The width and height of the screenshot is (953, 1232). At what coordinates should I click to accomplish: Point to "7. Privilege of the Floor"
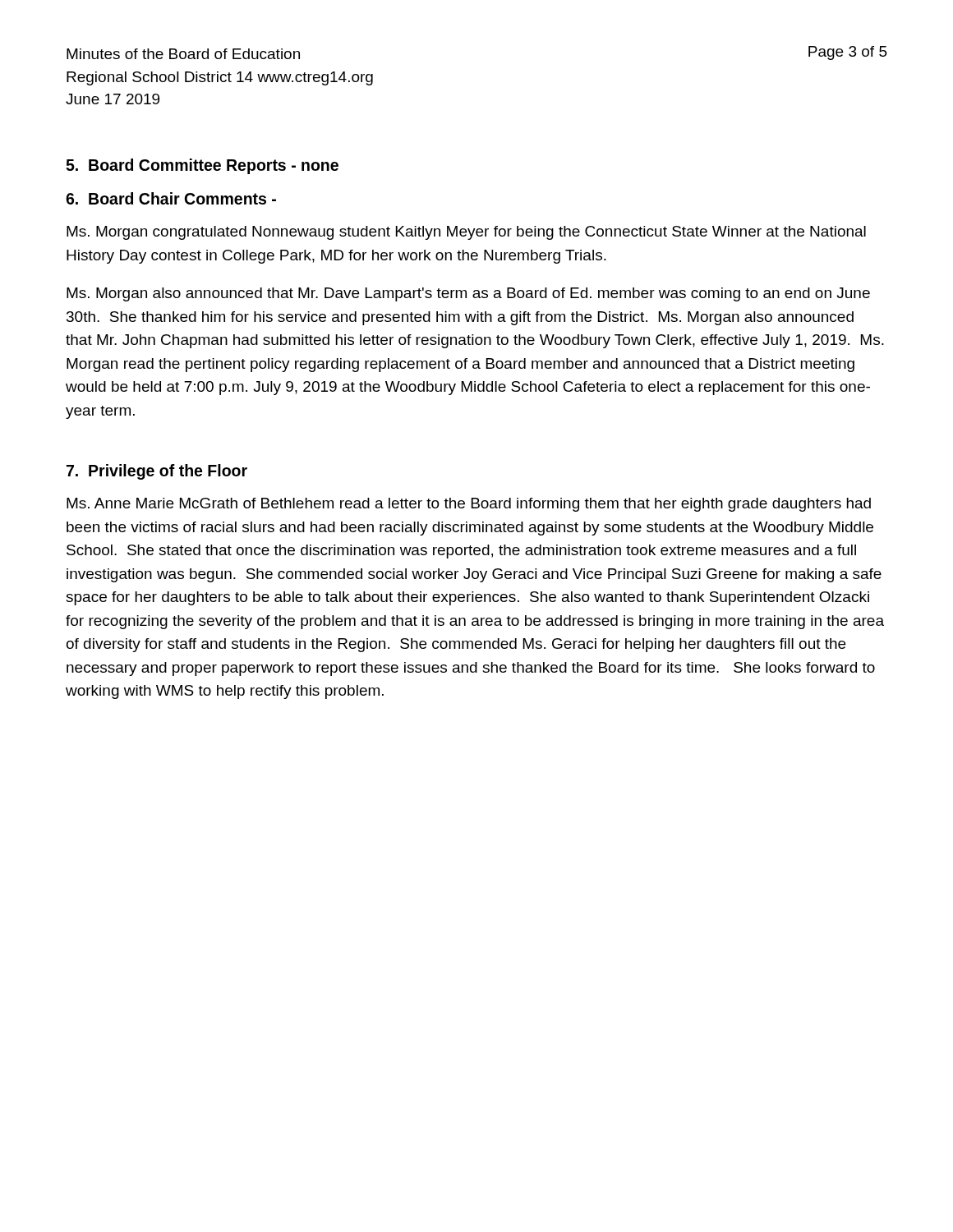point(157,471)
